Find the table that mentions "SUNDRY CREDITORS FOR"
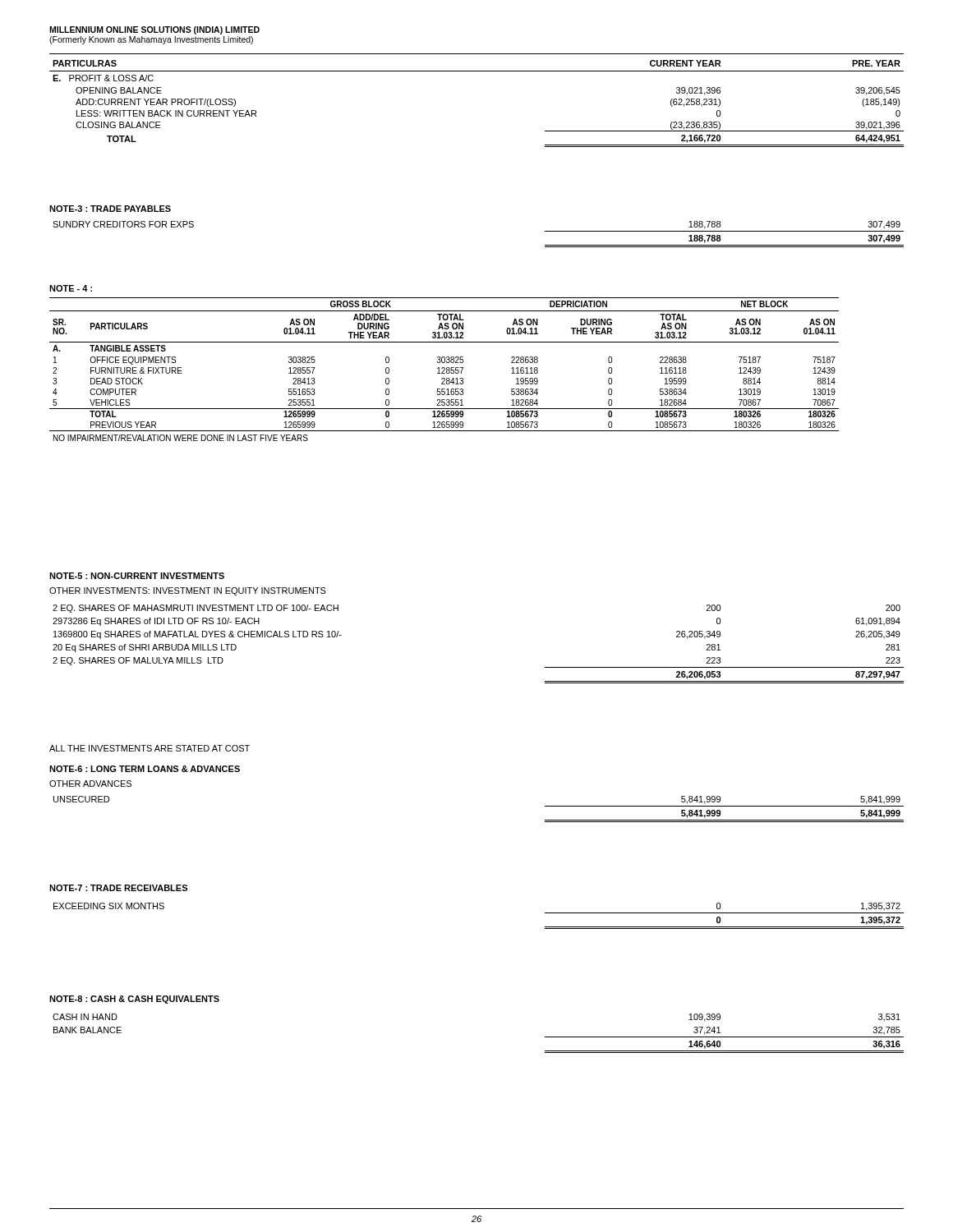The width and height of the screenshot is (953, 1232). coord(476,232)
